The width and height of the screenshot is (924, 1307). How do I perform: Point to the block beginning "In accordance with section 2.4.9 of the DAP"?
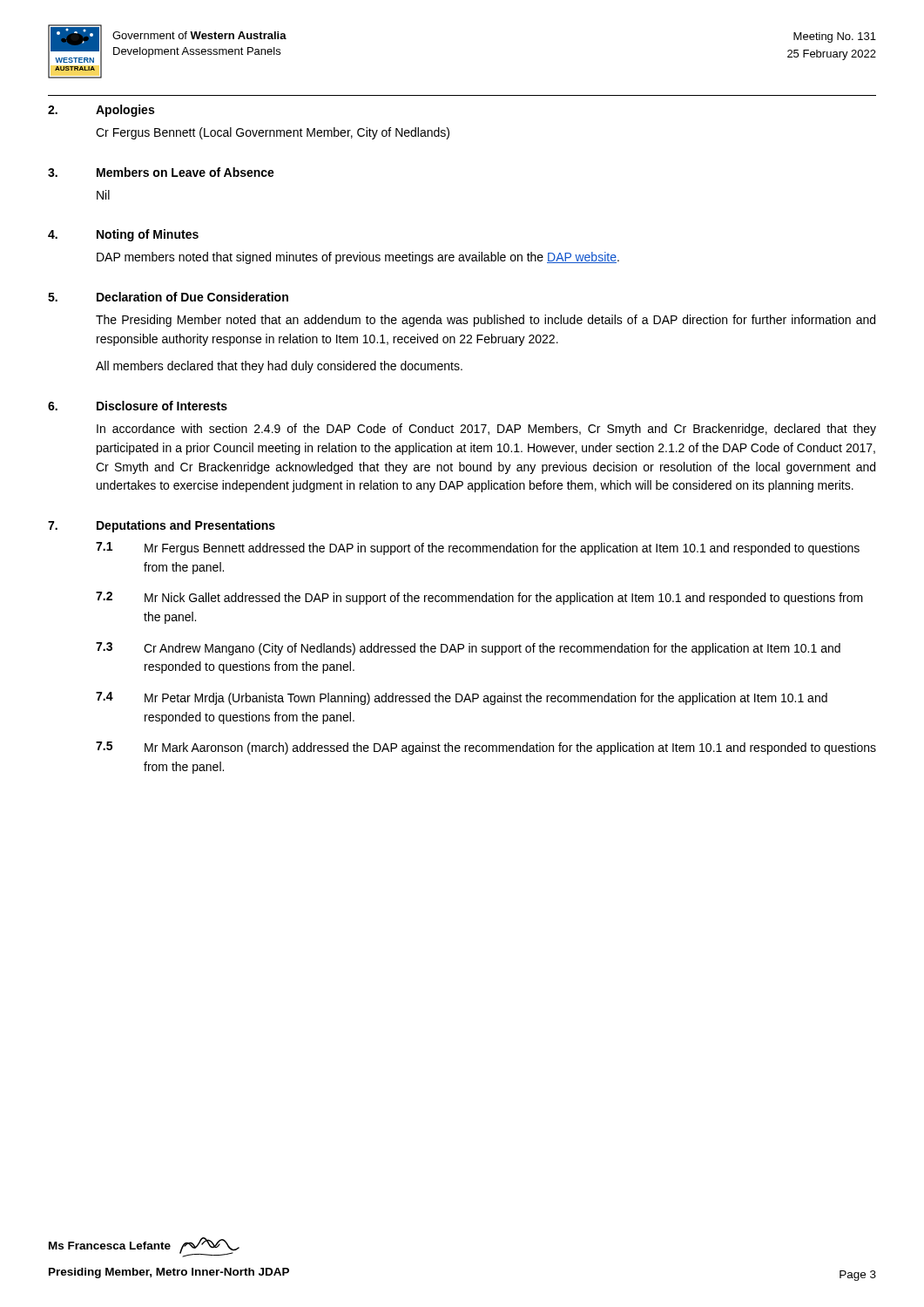(x=486, y=457)
